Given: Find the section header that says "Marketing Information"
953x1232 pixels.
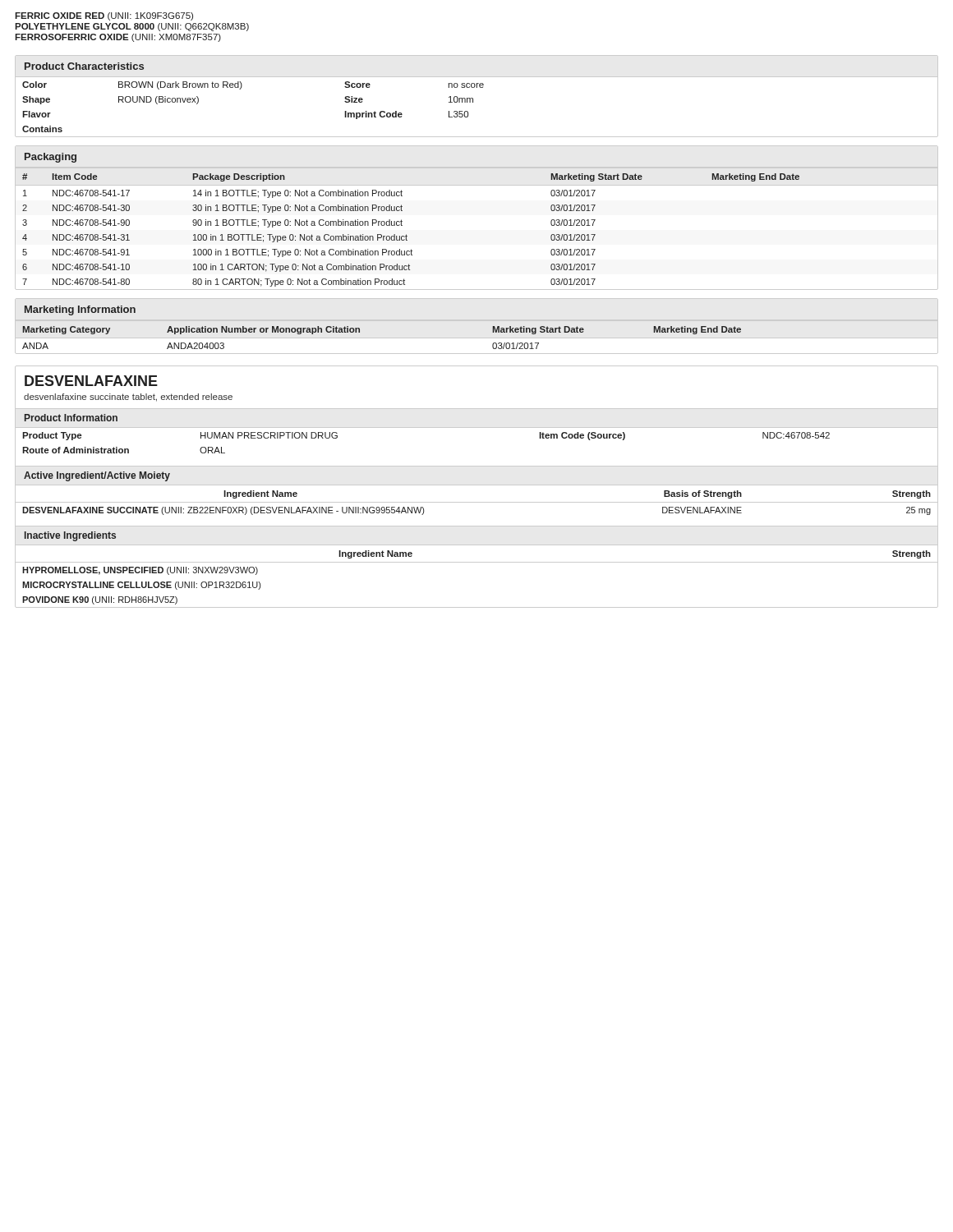Looking at the screenshot, I should click(x=80, y=309).
